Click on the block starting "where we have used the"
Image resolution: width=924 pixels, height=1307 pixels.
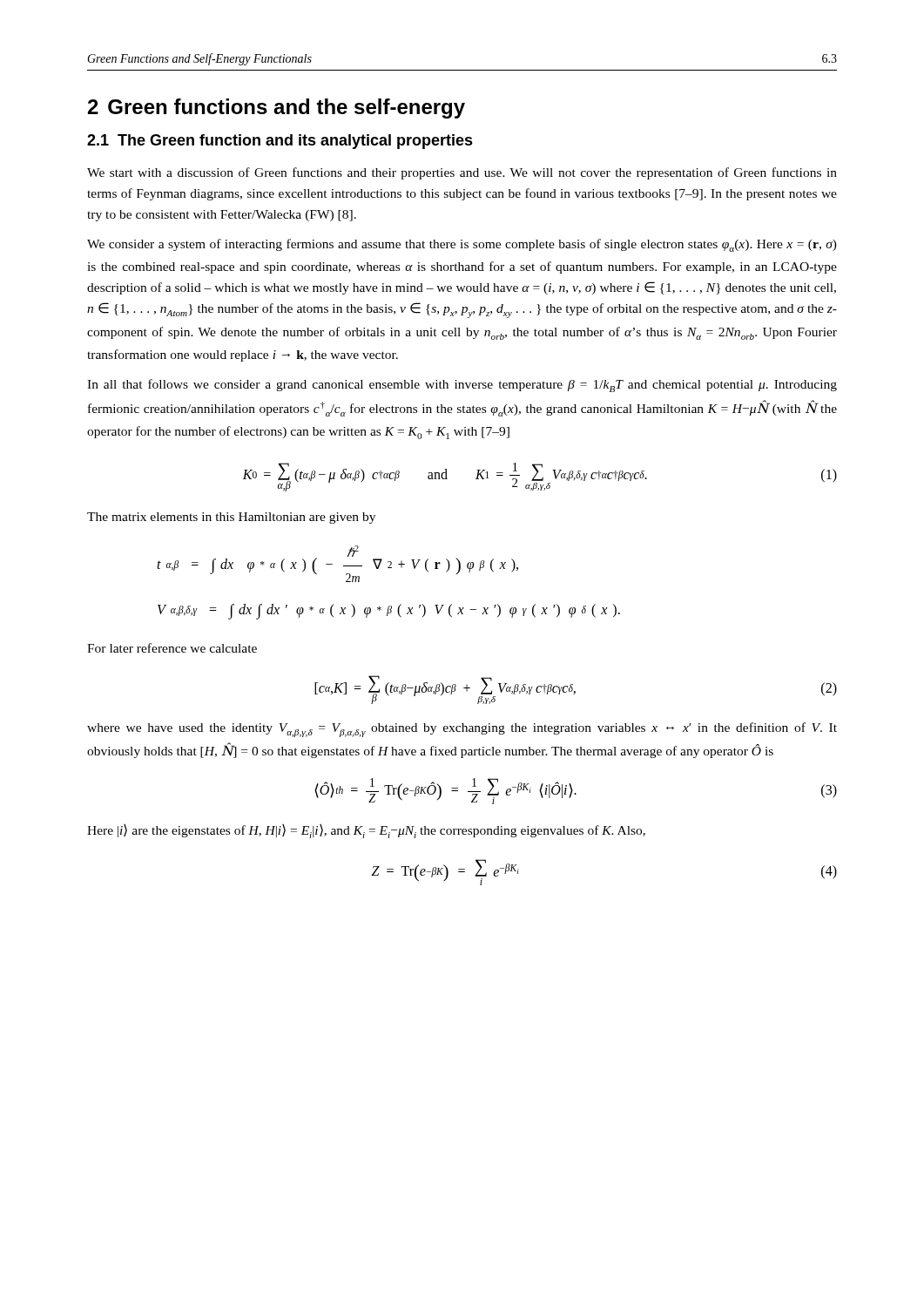click(462, 739)
